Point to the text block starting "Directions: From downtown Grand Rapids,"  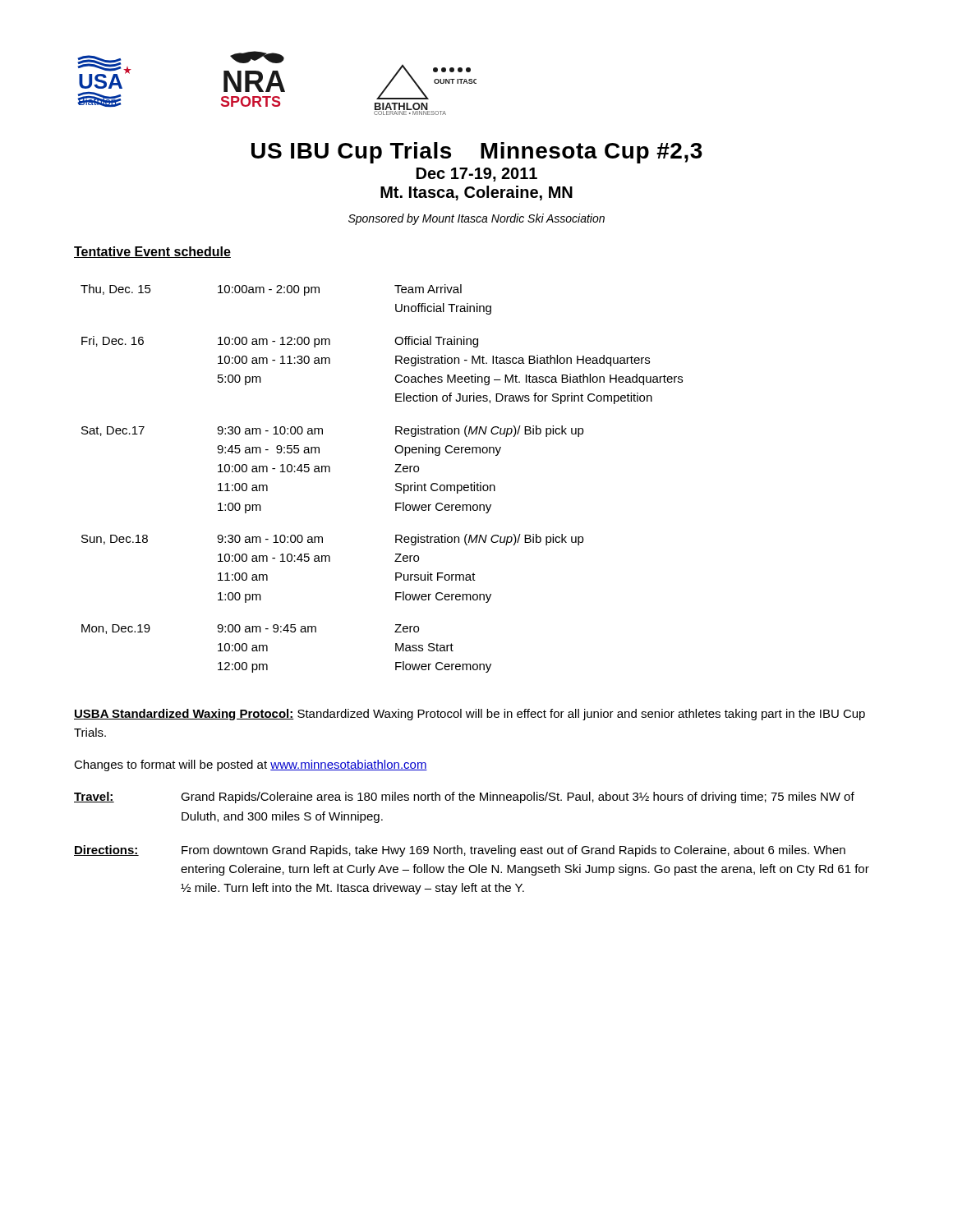[x=476, y=869]
